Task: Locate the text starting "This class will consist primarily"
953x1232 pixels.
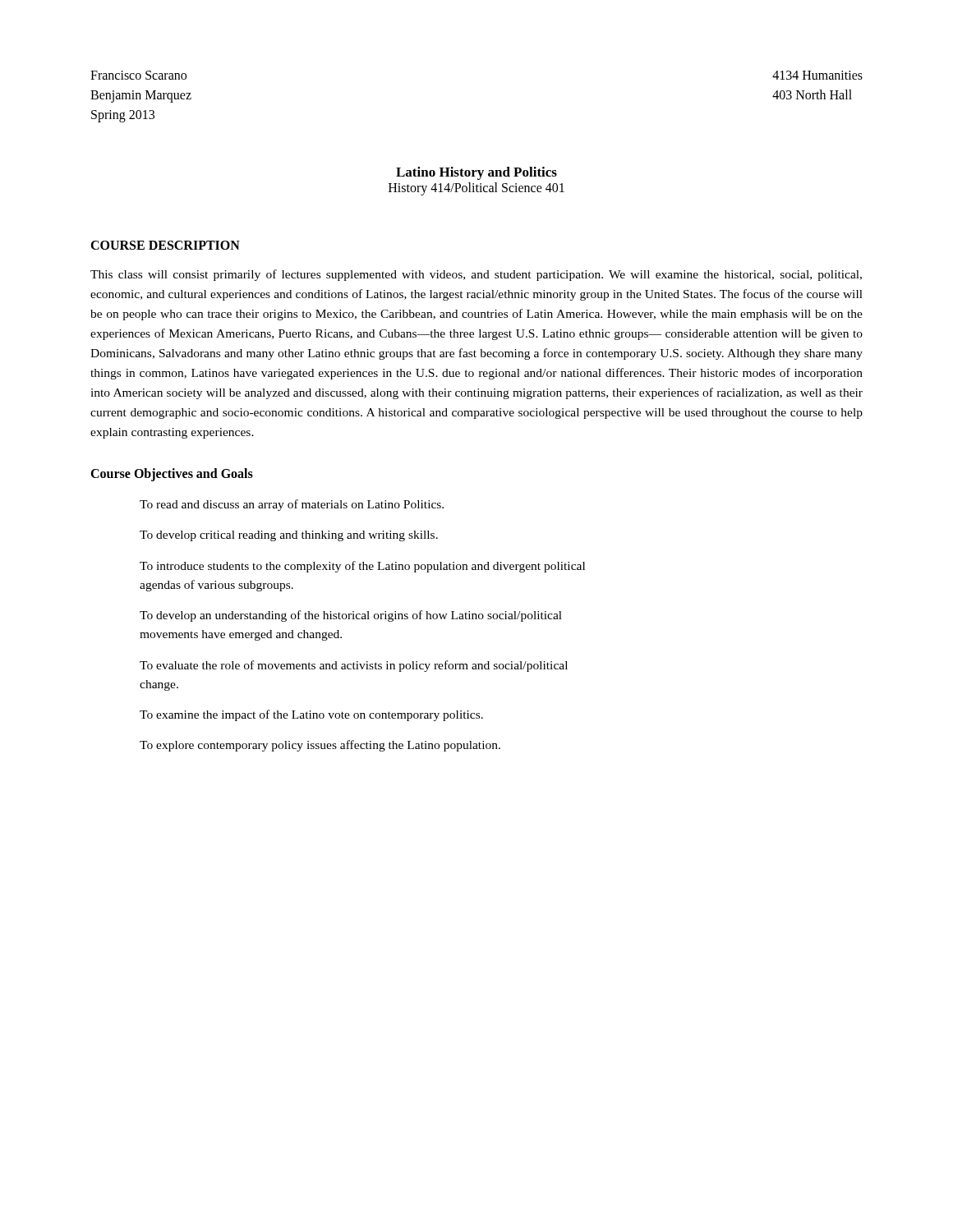Action: pyautogui.click(x=476, y=353)
